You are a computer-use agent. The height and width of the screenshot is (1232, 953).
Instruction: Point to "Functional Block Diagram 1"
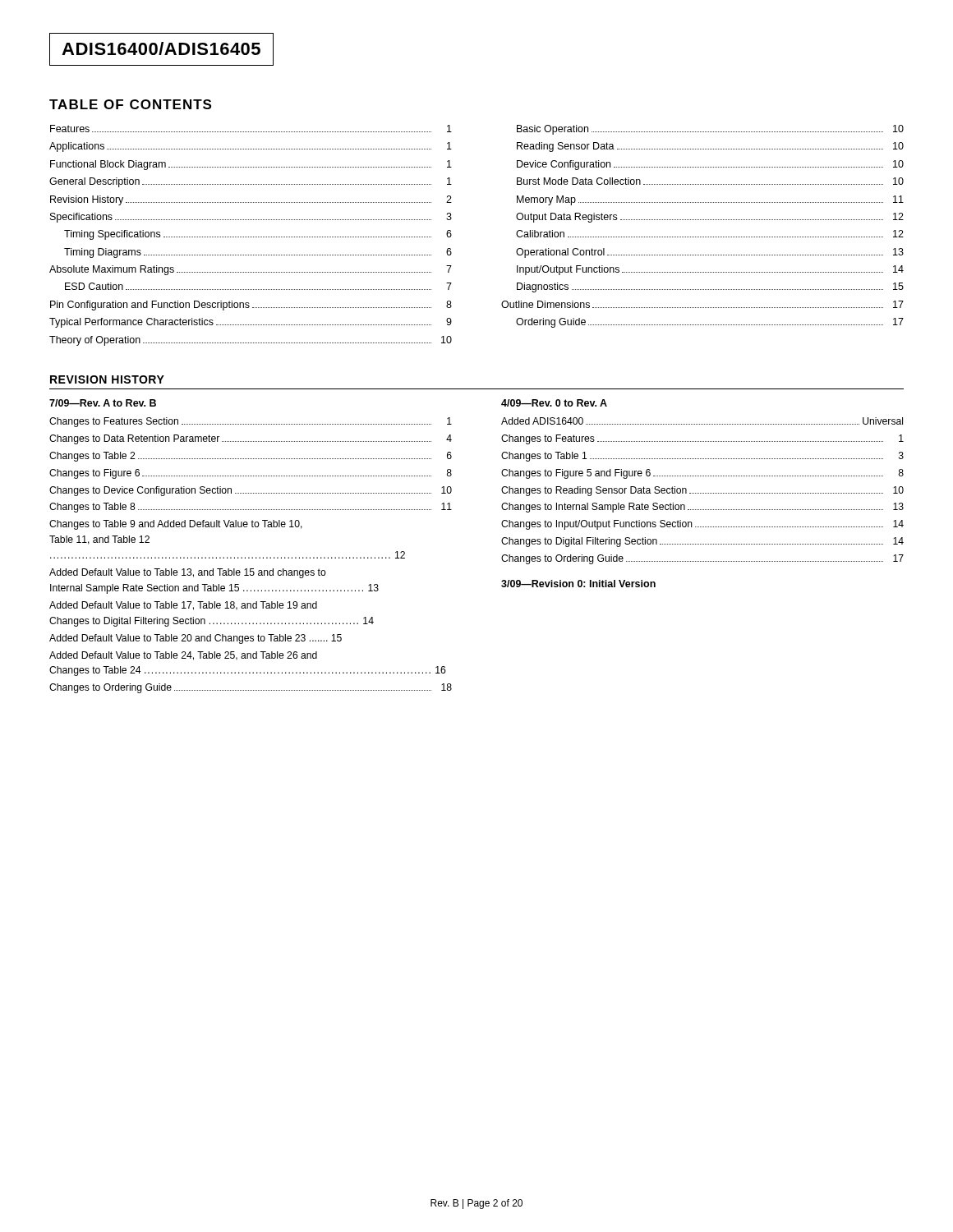(251, 165)
